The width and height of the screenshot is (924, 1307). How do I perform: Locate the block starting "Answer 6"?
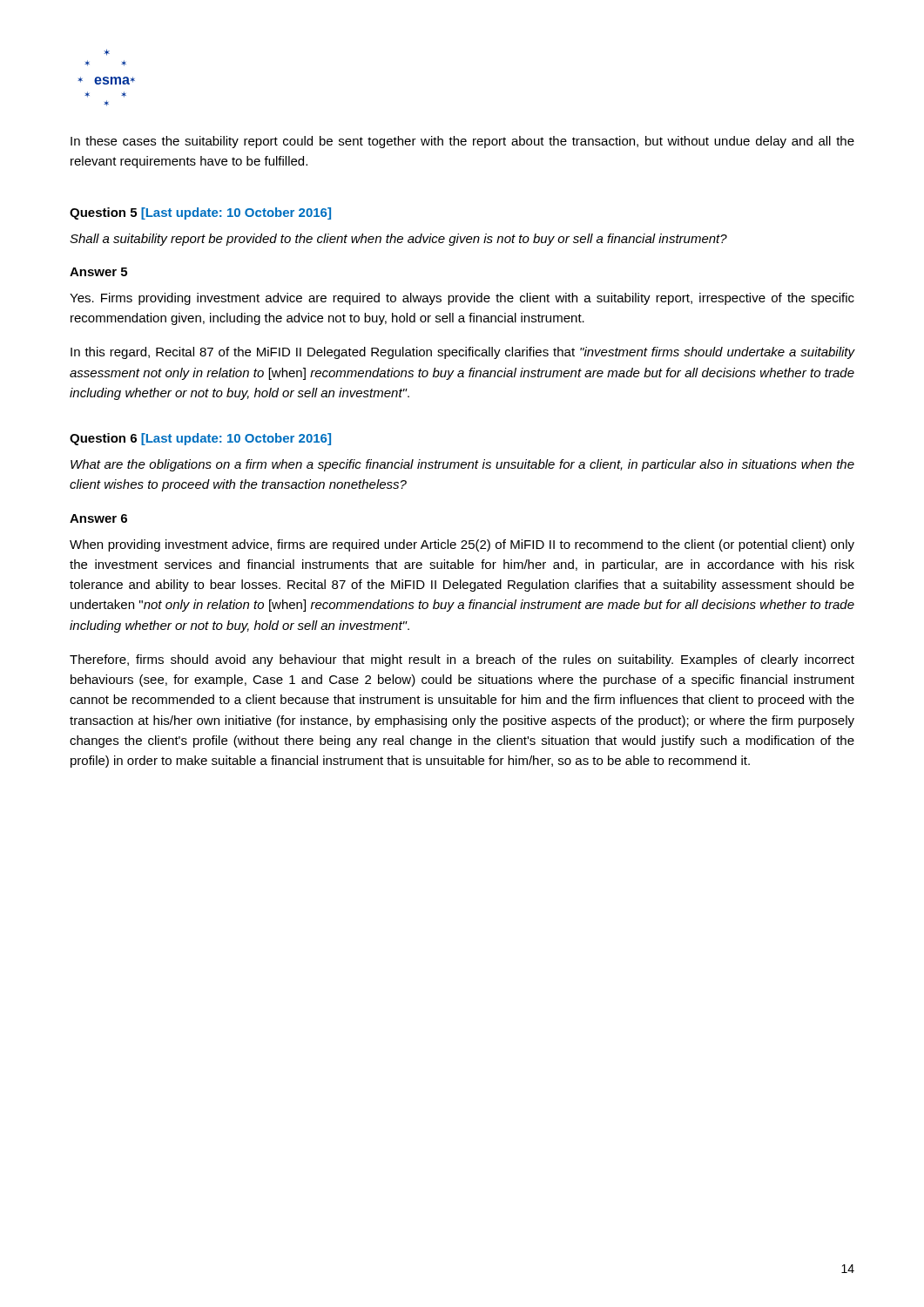coord(99,518)
